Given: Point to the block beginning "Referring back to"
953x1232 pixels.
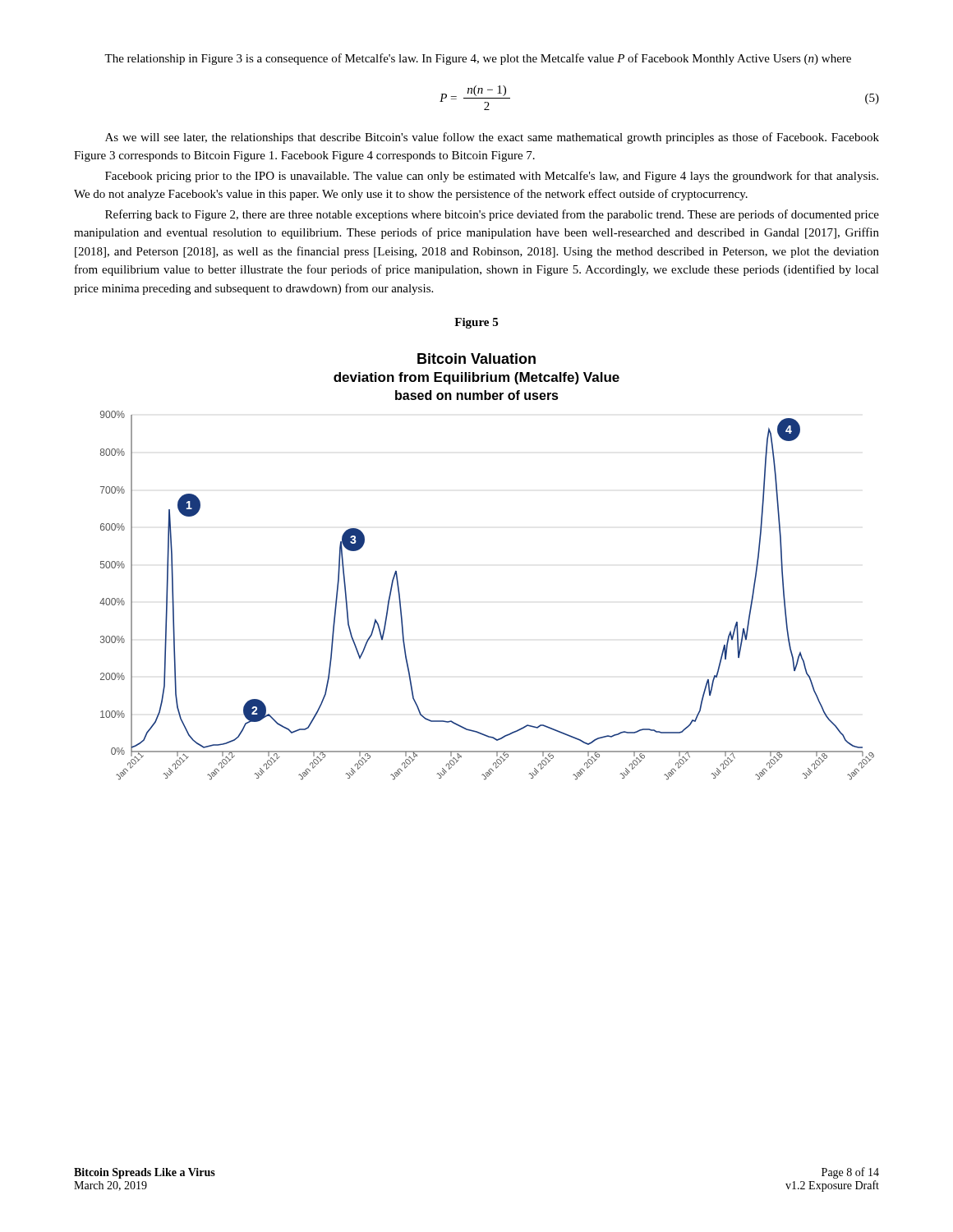Looking at the screenshot, I should (476, 251).
